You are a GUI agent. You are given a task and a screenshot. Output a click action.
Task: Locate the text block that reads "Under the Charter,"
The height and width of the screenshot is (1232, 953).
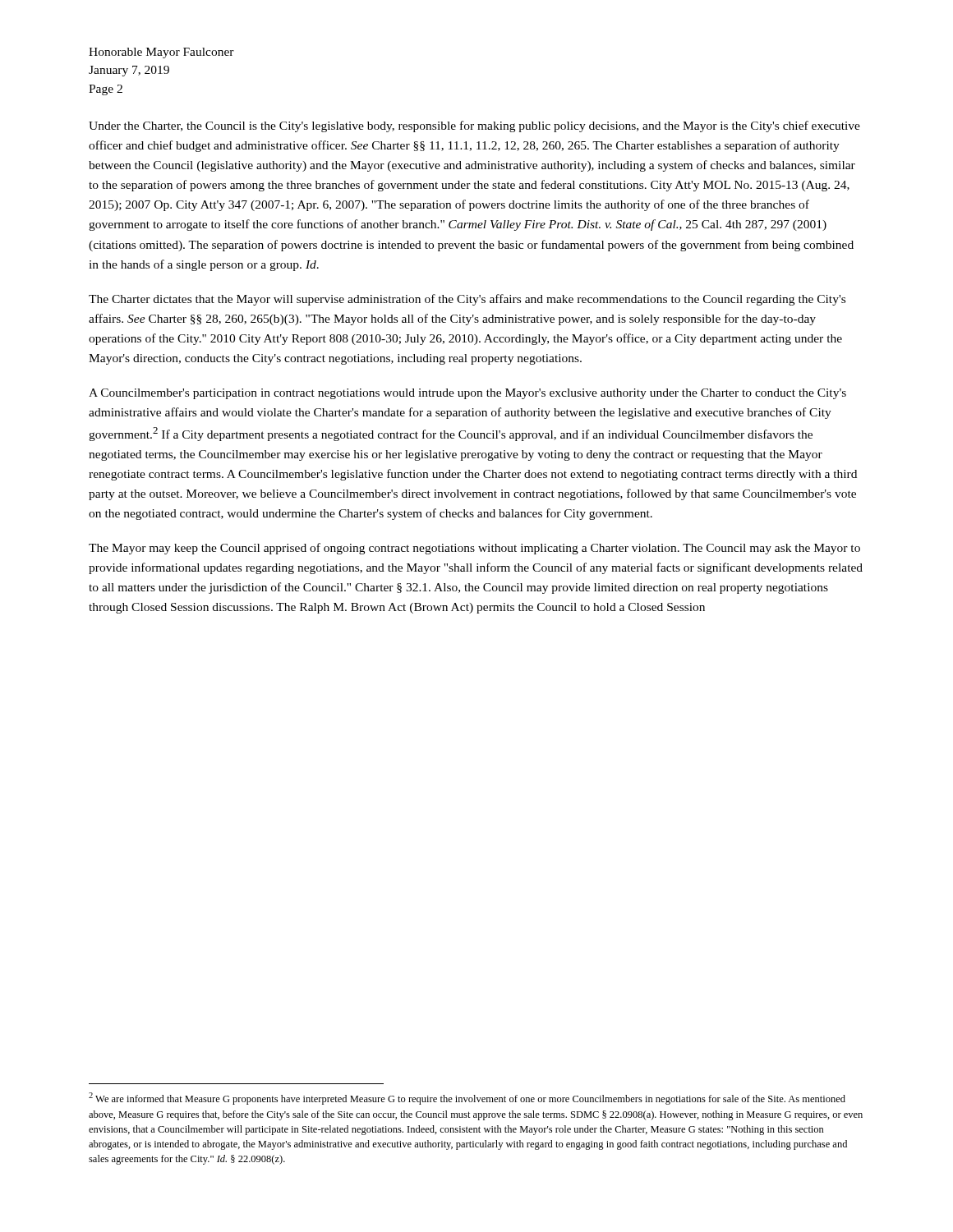point(474,195)
